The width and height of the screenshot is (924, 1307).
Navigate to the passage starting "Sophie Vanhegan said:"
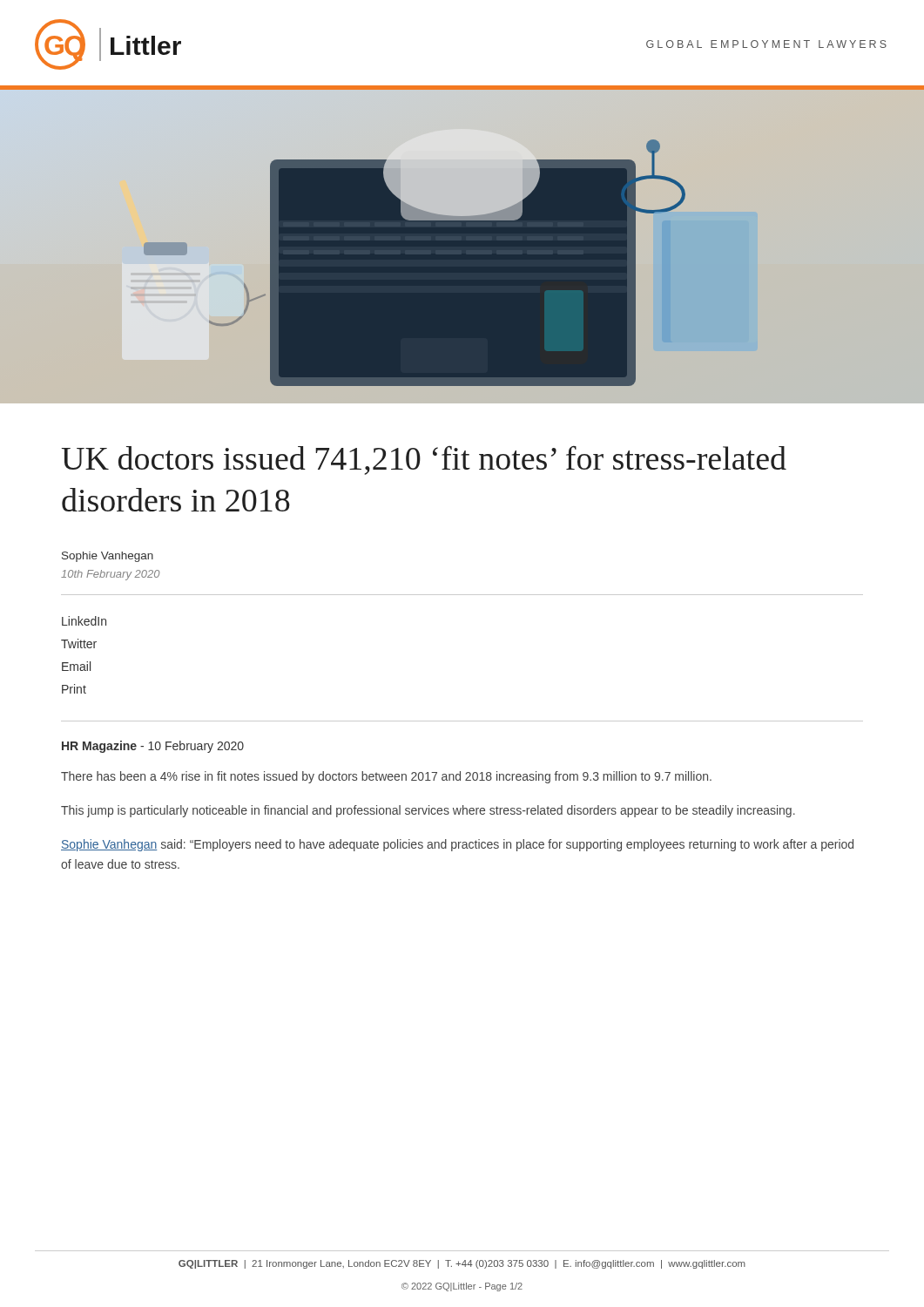tap(462, 855)
